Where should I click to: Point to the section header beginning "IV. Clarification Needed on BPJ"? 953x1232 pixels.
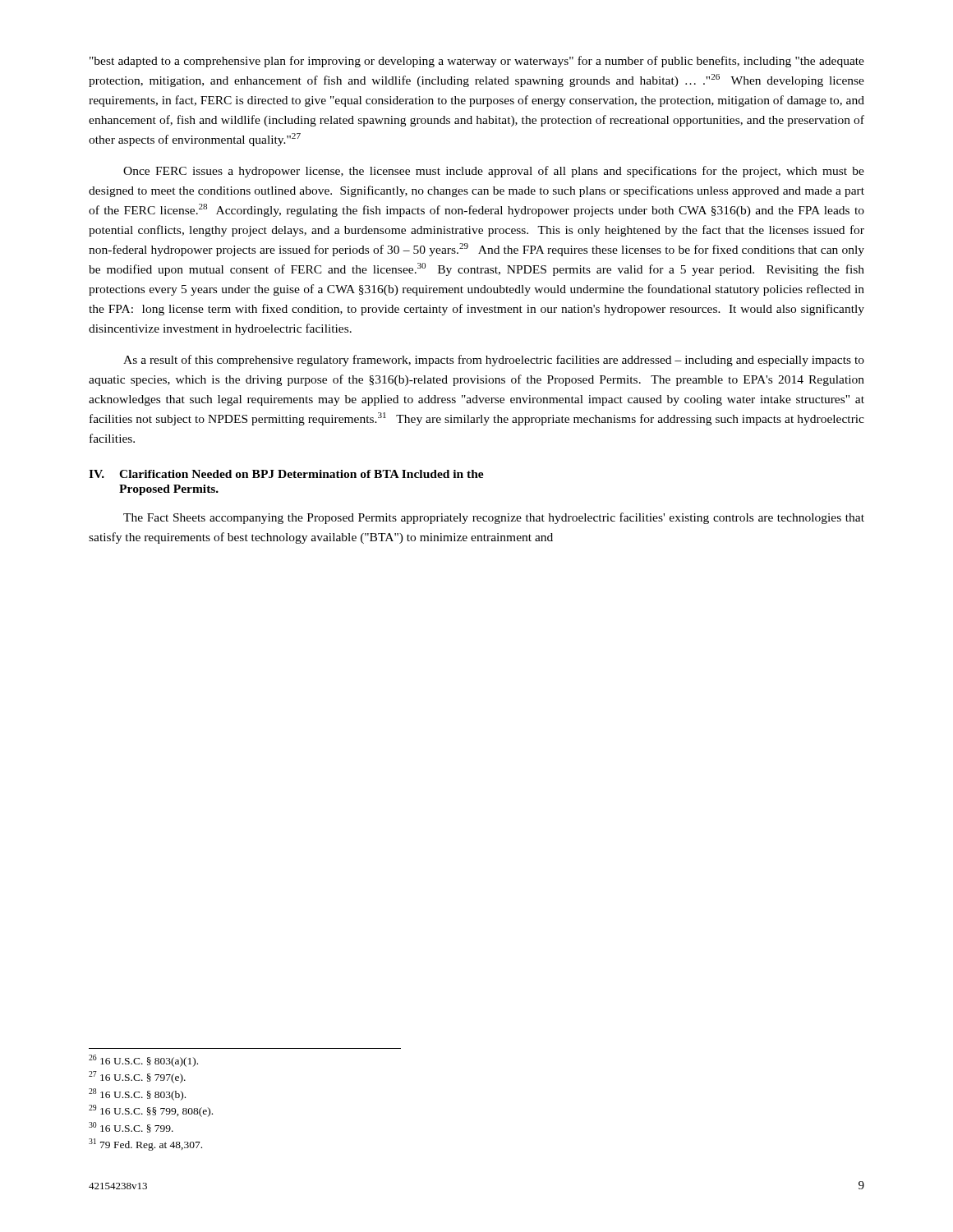(286, 482)
